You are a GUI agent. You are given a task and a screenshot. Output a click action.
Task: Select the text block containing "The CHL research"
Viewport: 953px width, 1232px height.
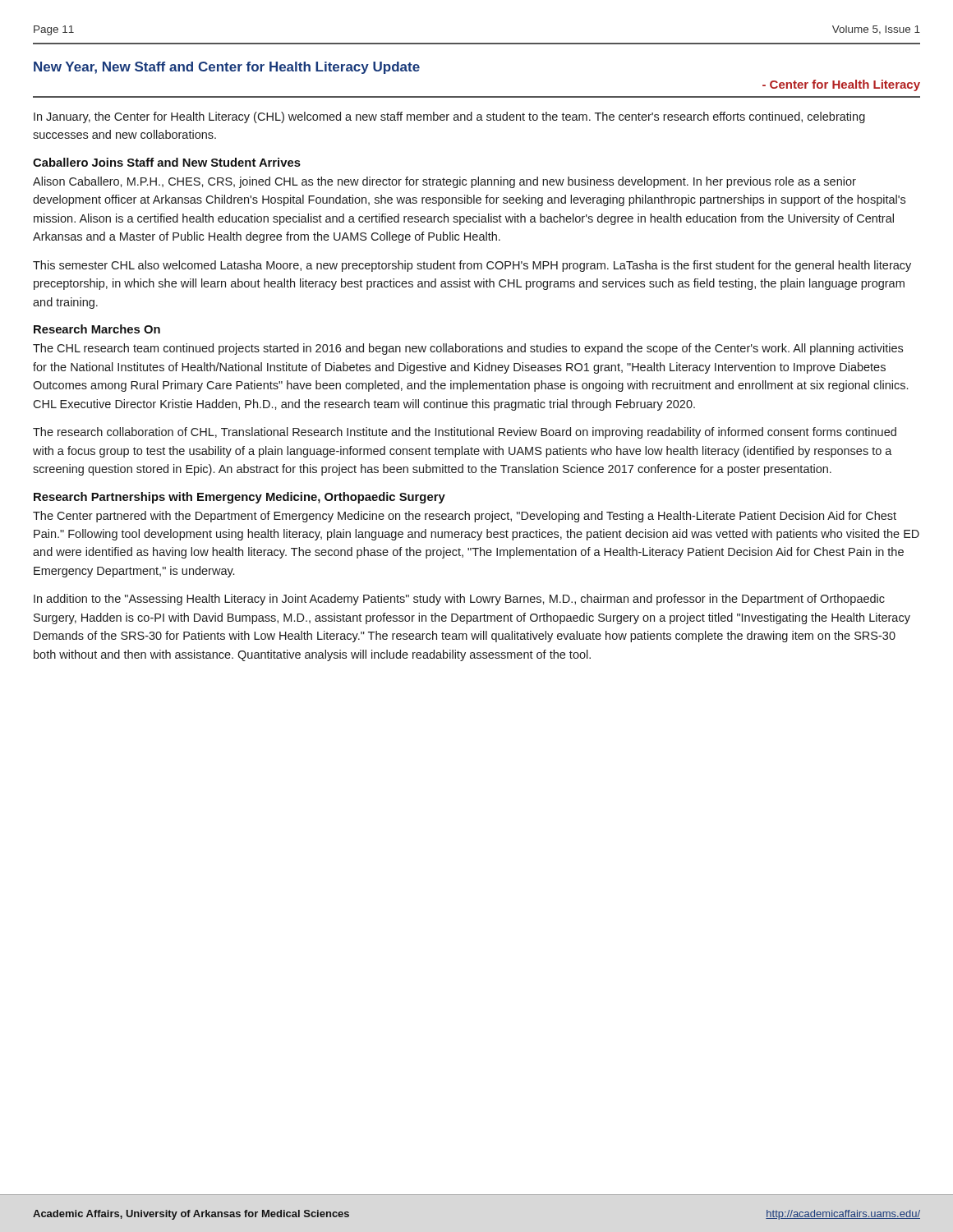[471, 376]
